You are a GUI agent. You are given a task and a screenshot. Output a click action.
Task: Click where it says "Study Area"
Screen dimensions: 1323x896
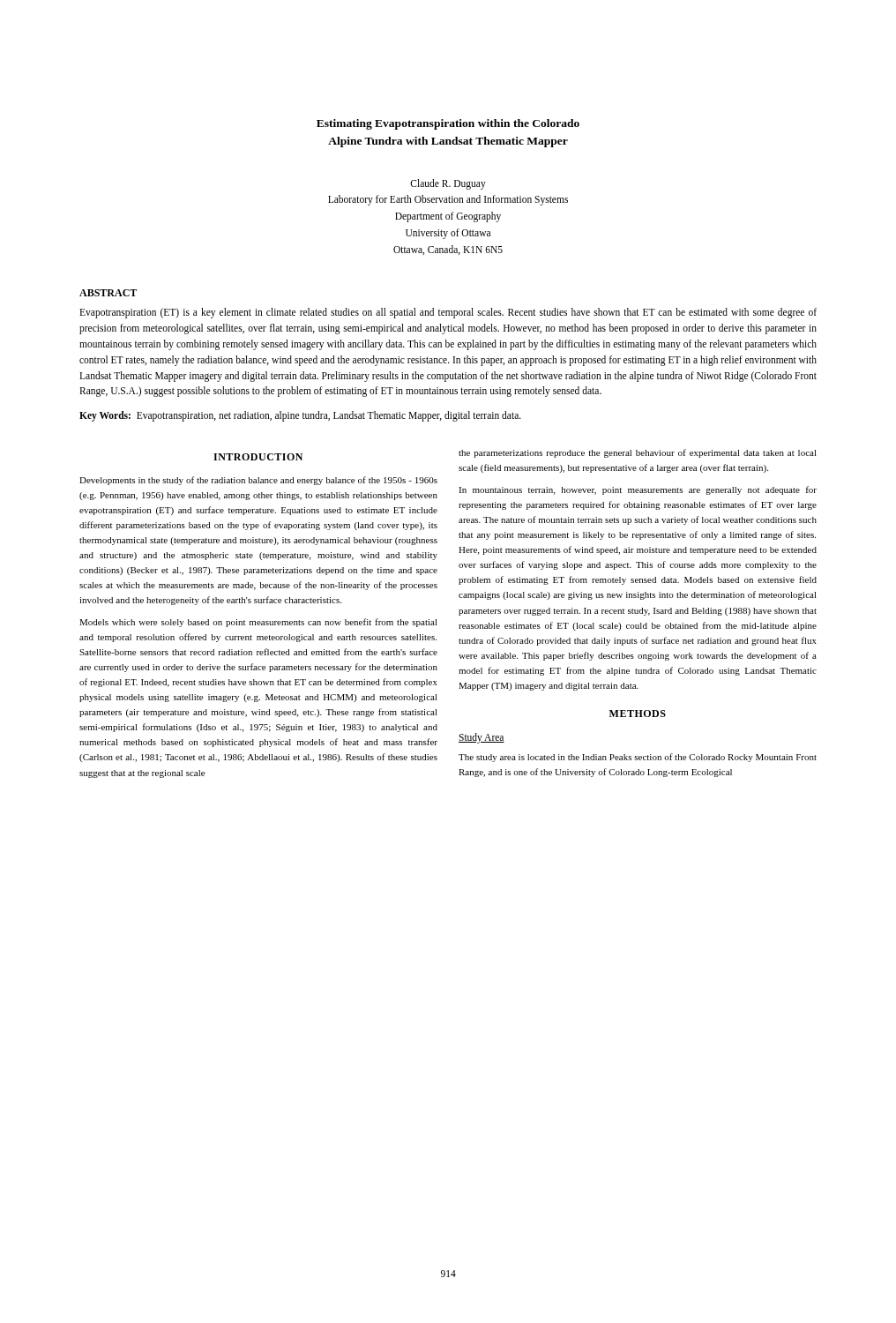(x=481, y=738)
